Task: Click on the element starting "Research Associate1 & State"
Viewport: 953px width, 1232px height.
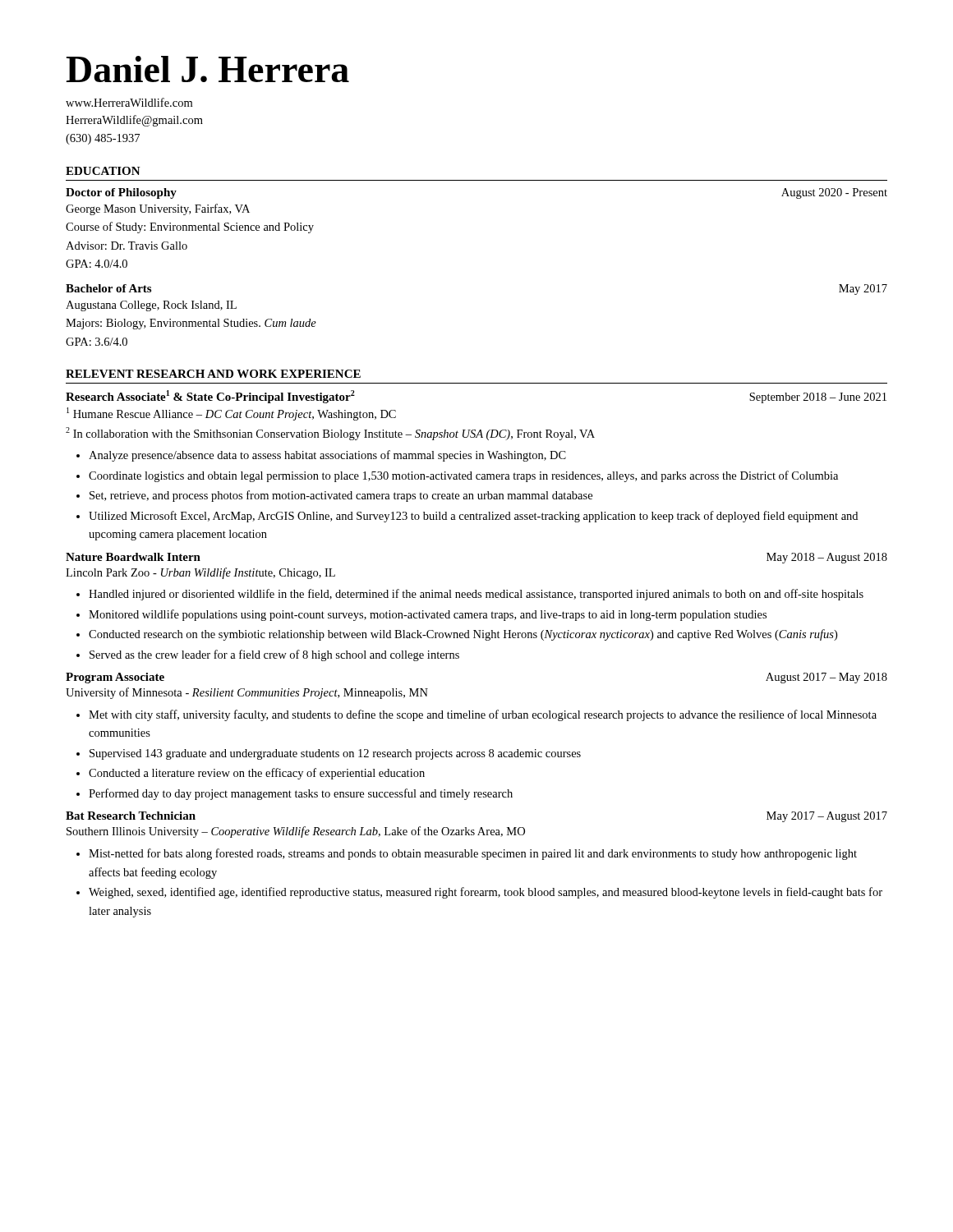Action: [208, 396]
